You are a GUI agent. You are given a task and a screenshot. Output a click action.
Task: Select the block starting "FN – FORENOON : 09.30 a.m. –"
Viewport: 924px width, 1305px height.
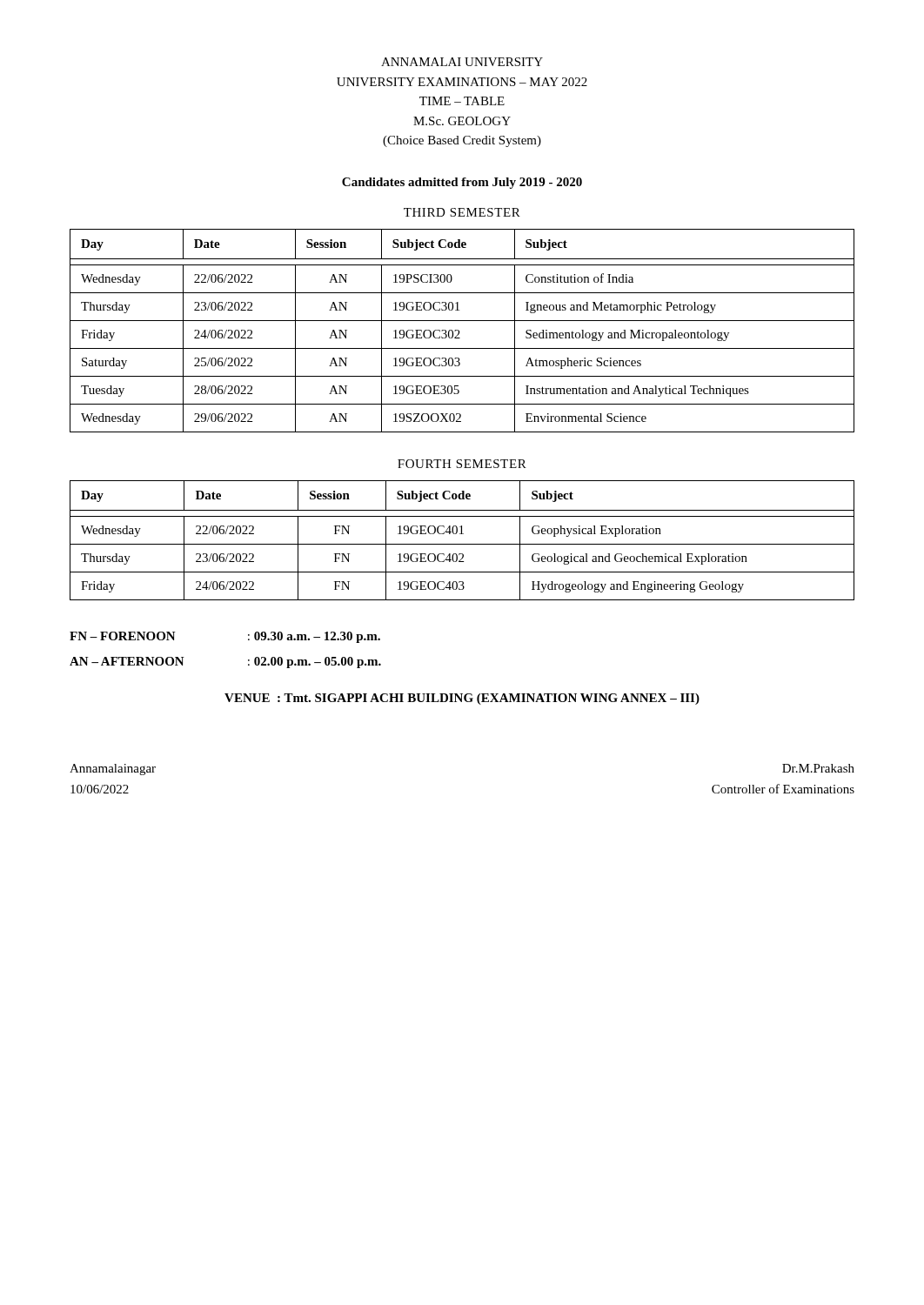pyautogui.click(x=126, y=638)
